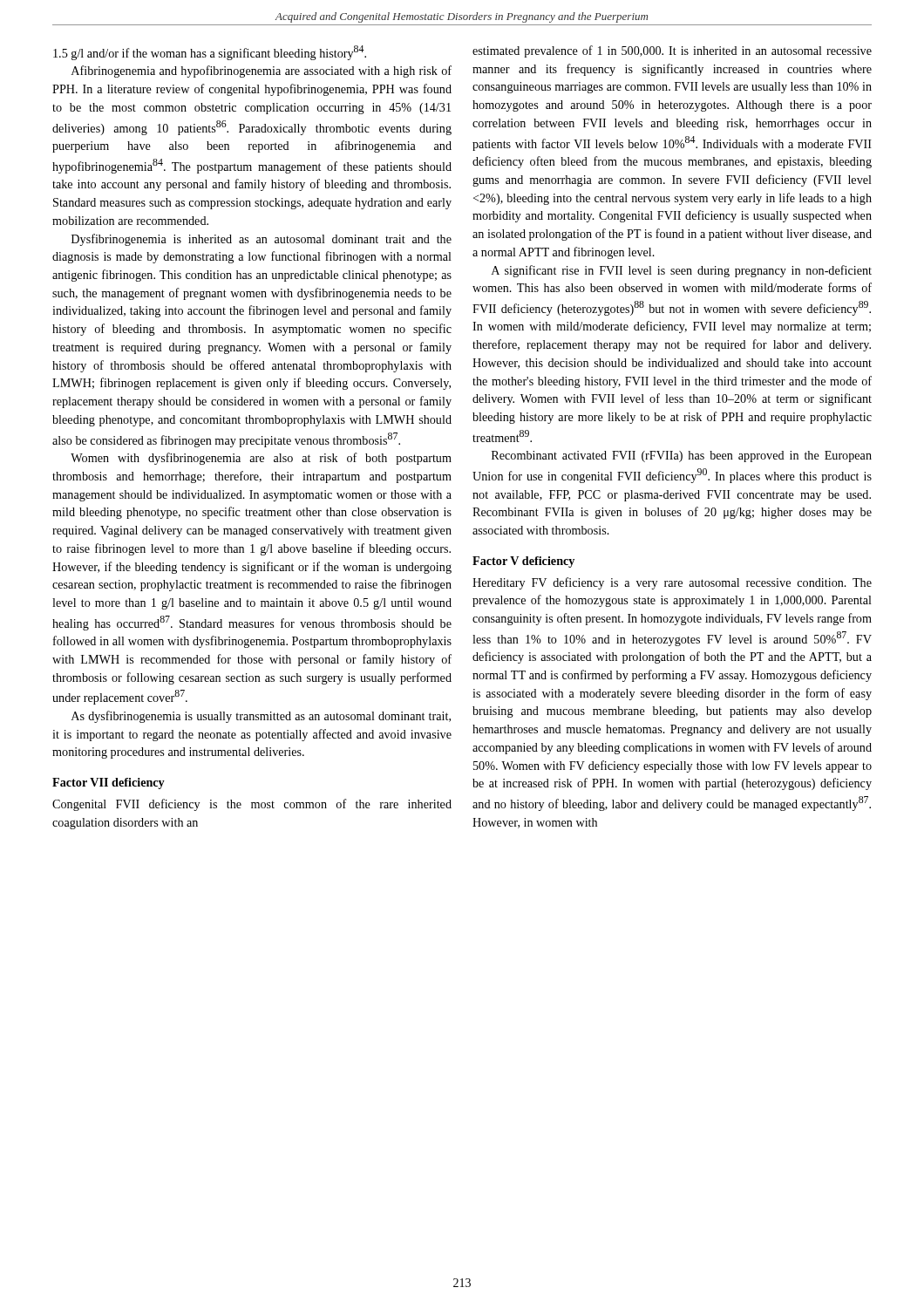Viewport: 924px width, 1308px height.
Task: Click on the section header with the text "Factor VII deficiency"
Action: pyautogui.click(x=109, y=783)
